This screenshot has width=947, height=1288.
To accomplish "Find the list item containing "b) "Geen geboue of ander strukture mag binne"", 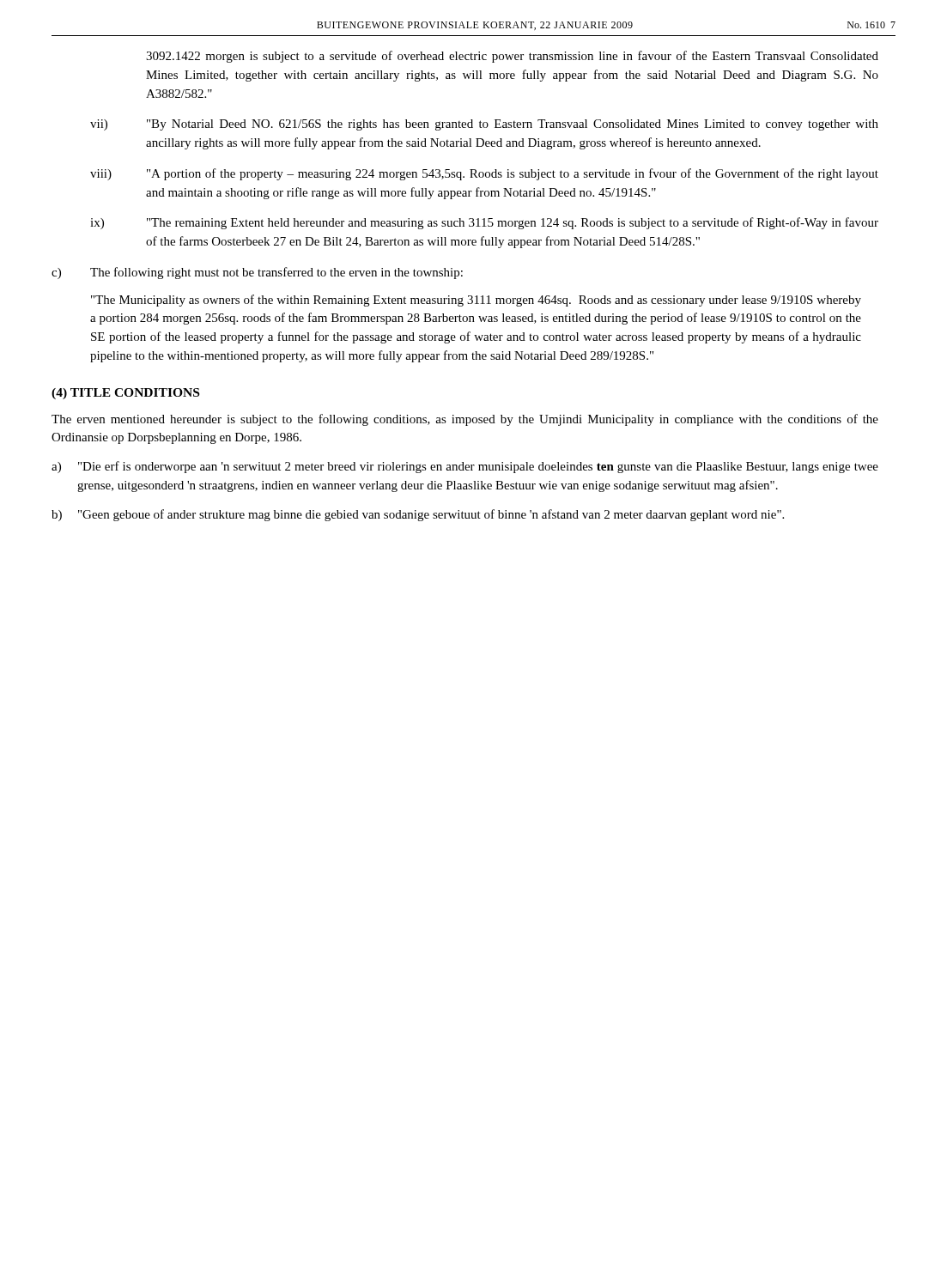I will (465, 515).
